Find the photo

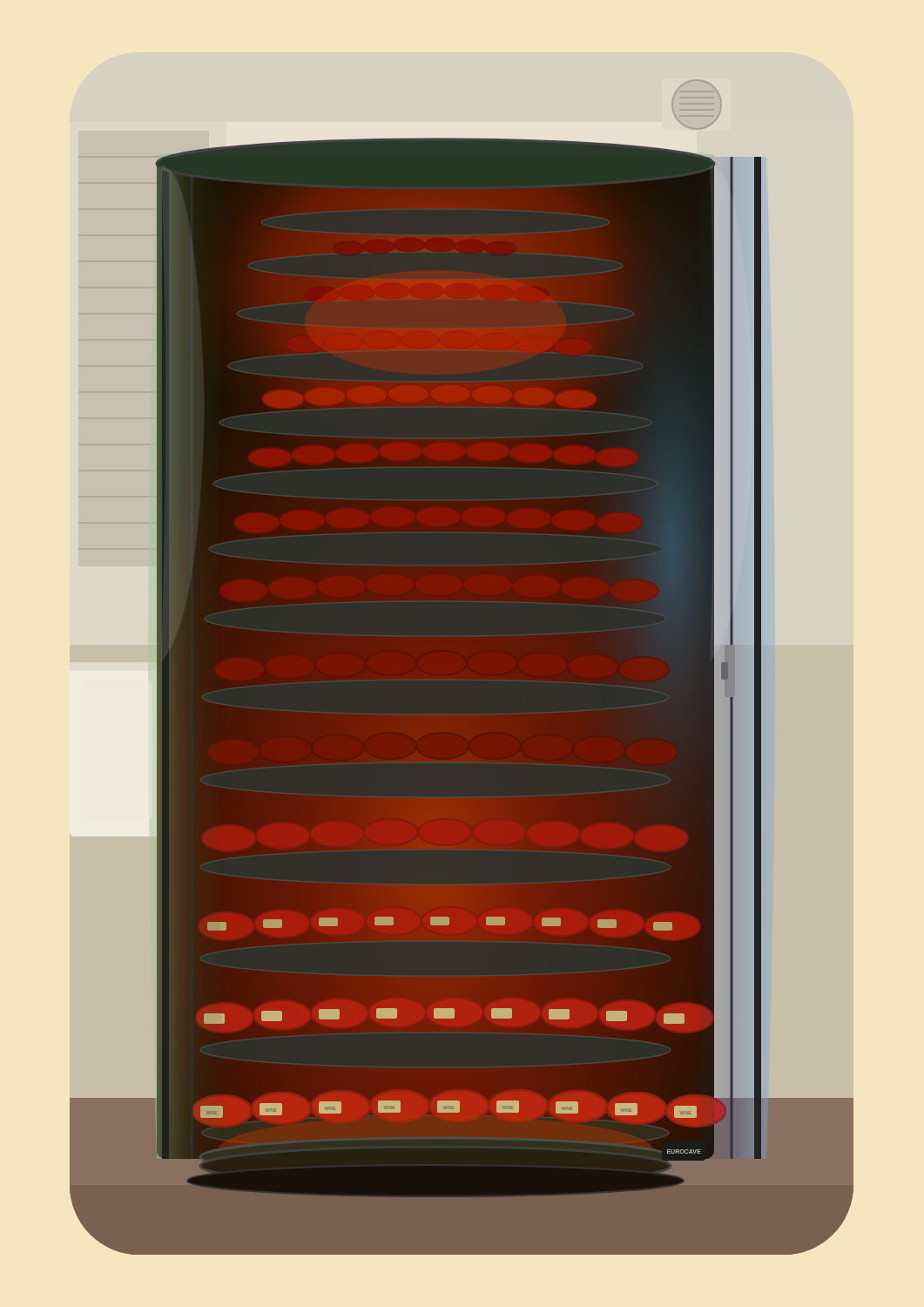click(x=462, y=654)
